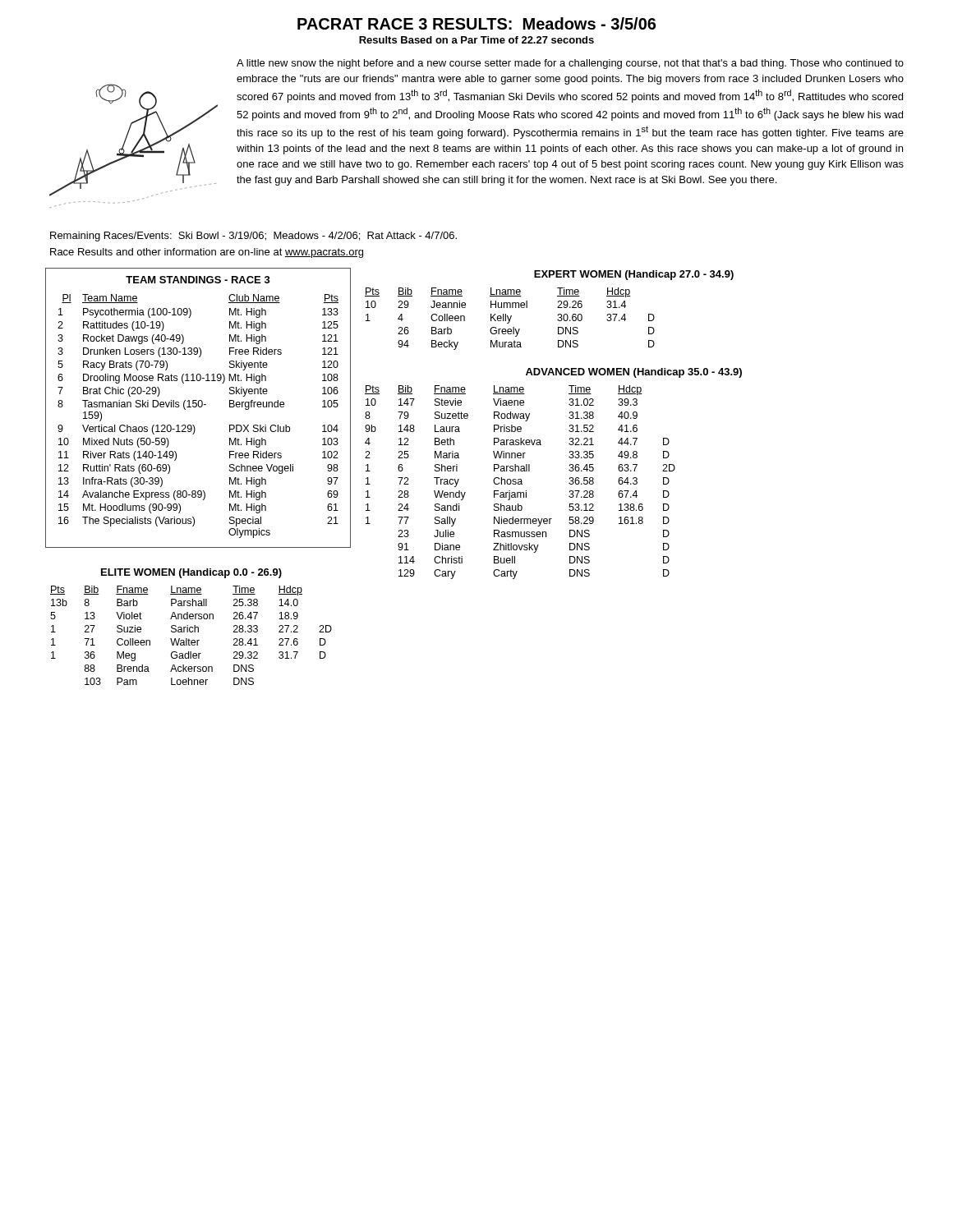Locate the table with the text "114"
Image resolution: width=953 pixels, height=1232 pixels.
click(x=634, y=473)
